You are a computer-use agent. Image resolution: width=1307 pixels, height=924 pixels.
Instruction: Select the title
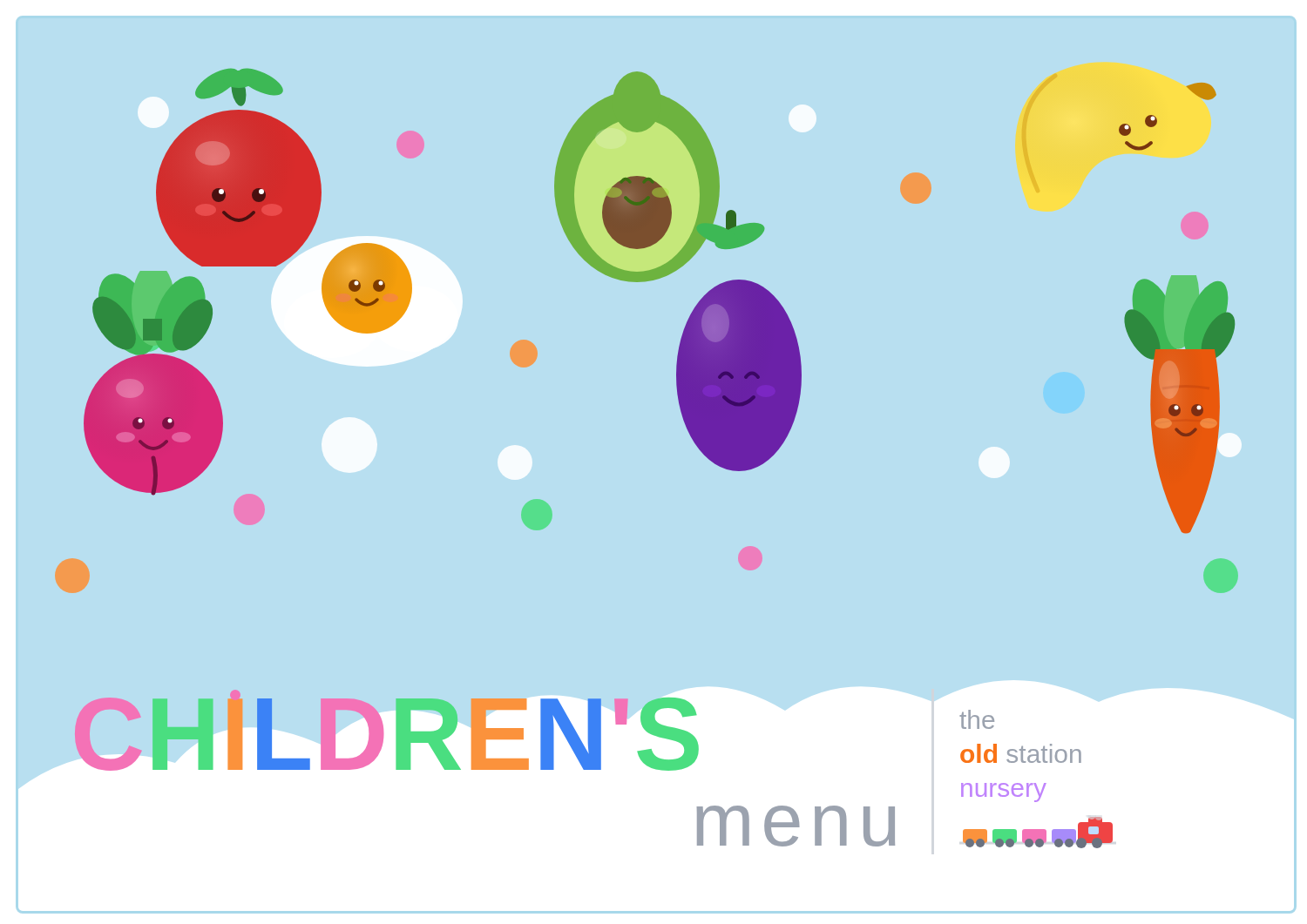493,773
